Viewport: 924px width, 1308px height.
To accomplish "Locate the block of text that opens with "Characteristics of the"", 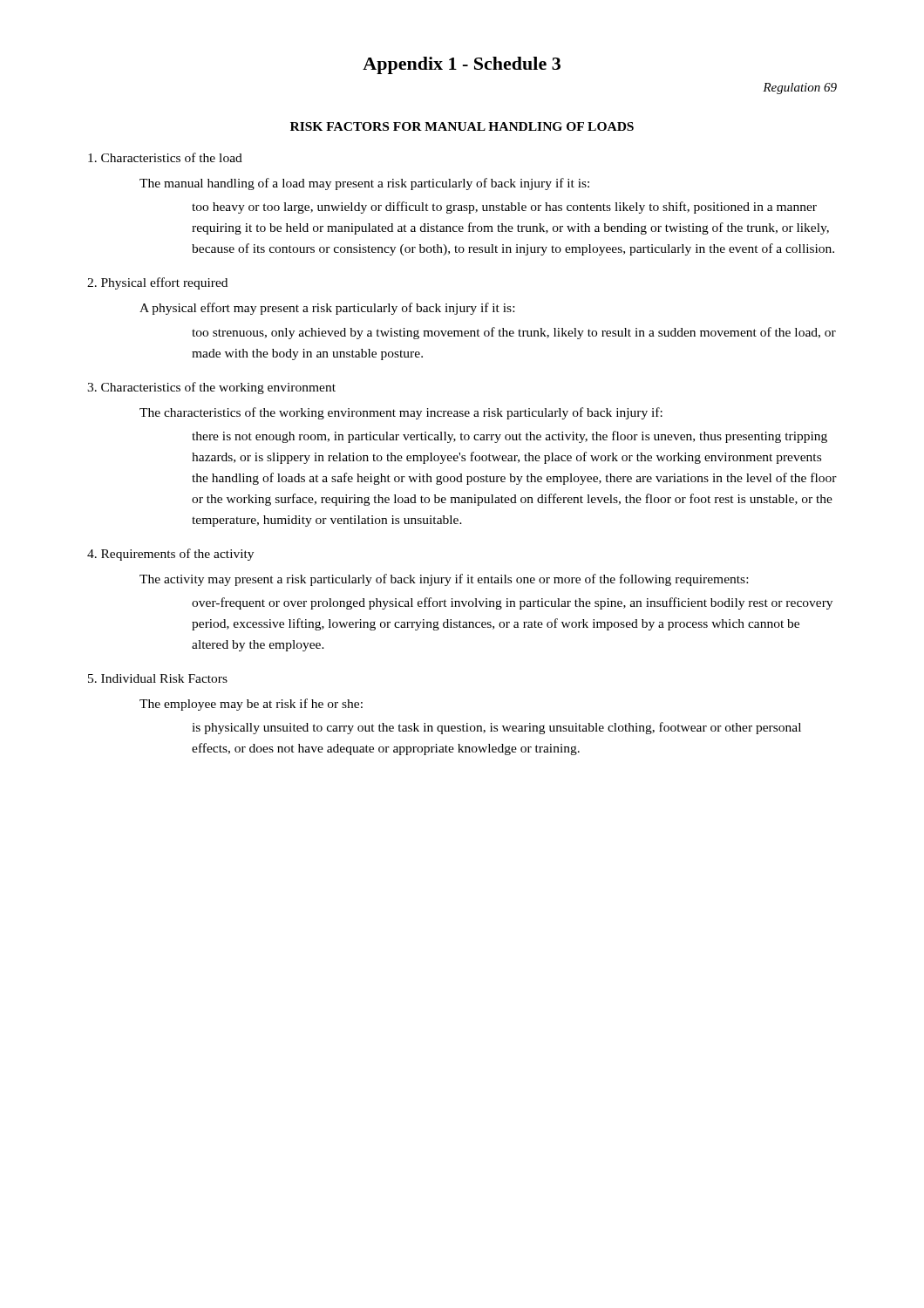I will 165,157.
